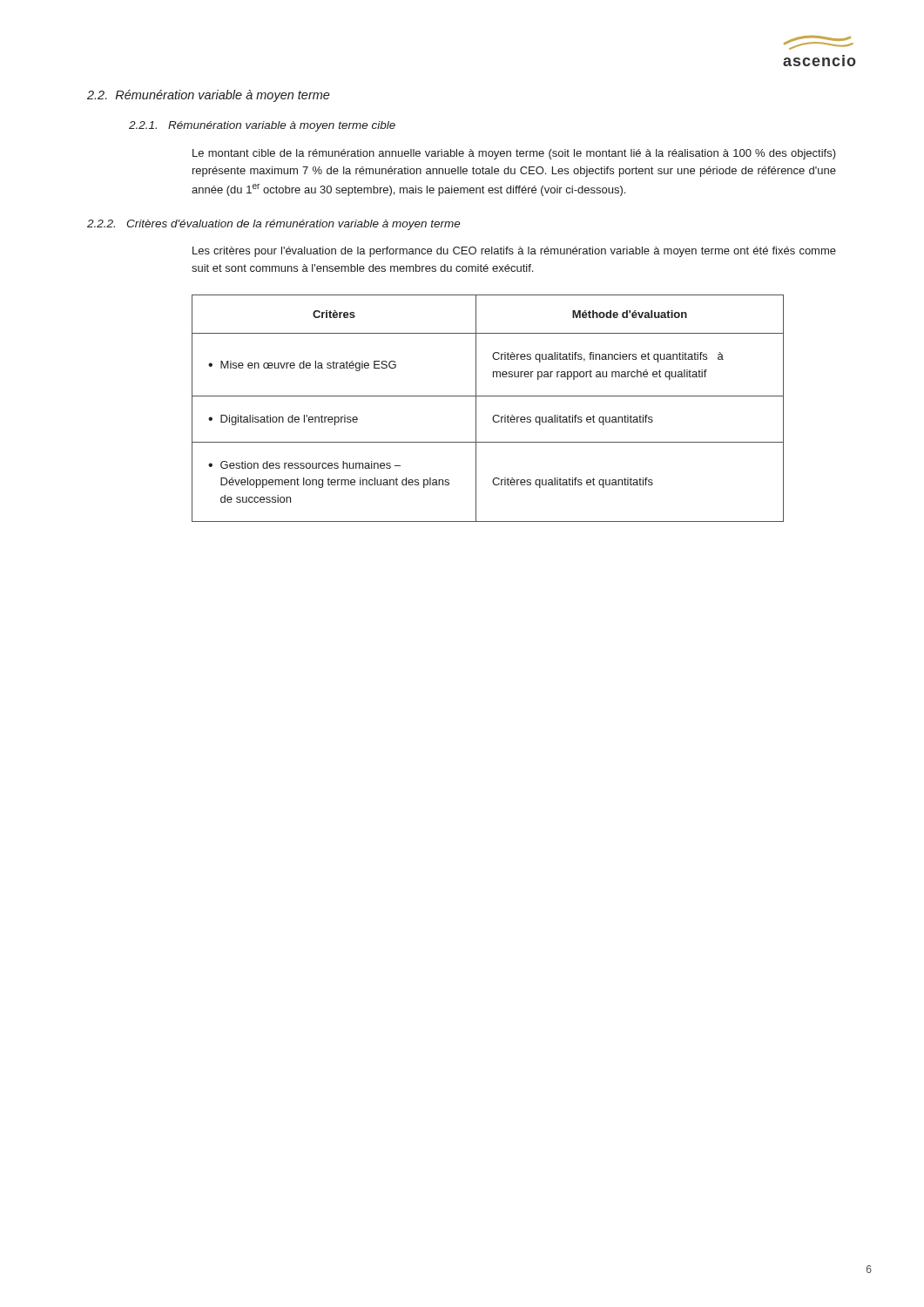Click on the section header that says "2.2.2. Critères d'évaluation de"
This screenshot has width=924, height=1307.
[274, 223]
